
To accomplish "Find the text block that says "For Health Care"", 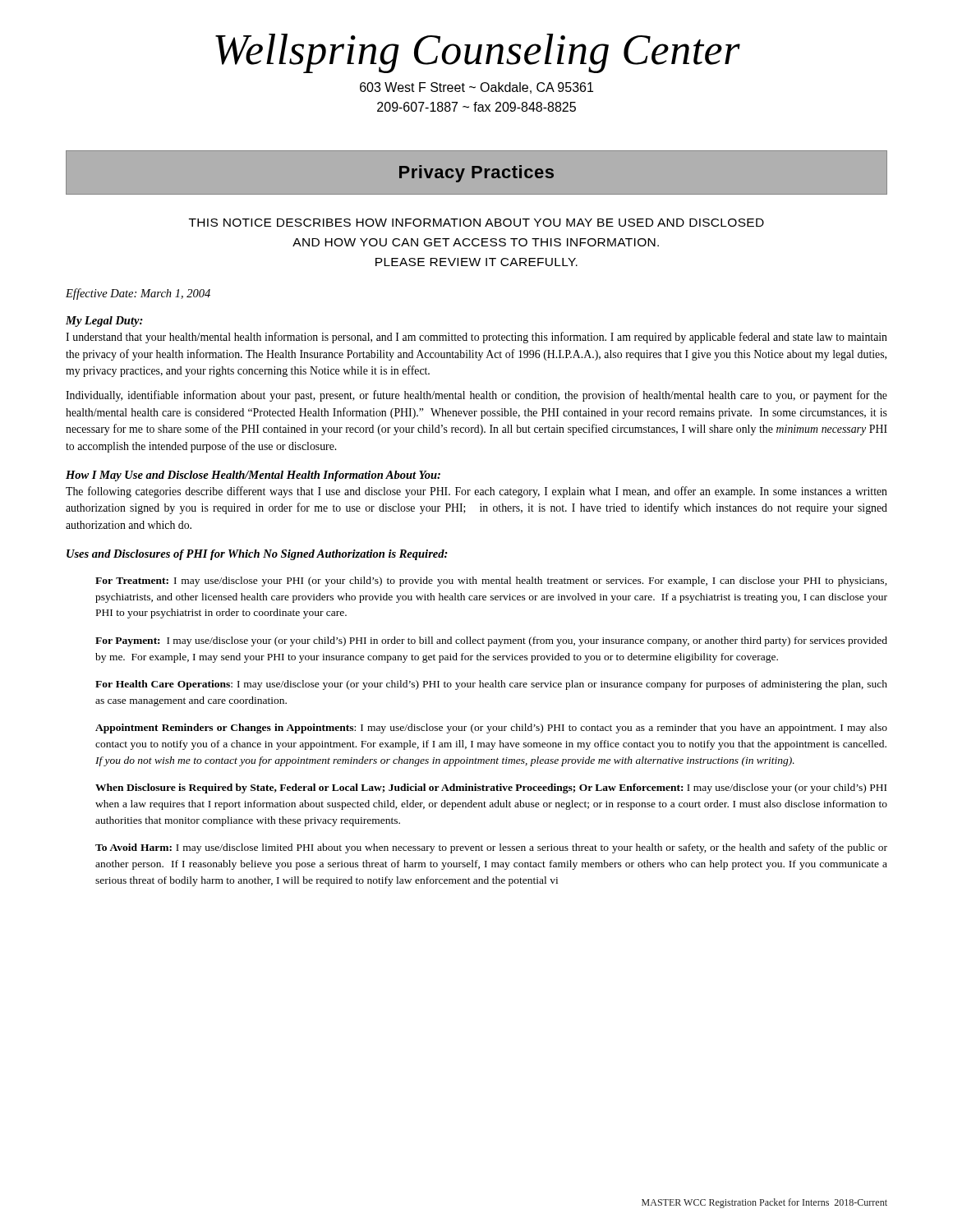I will (491, 692).
